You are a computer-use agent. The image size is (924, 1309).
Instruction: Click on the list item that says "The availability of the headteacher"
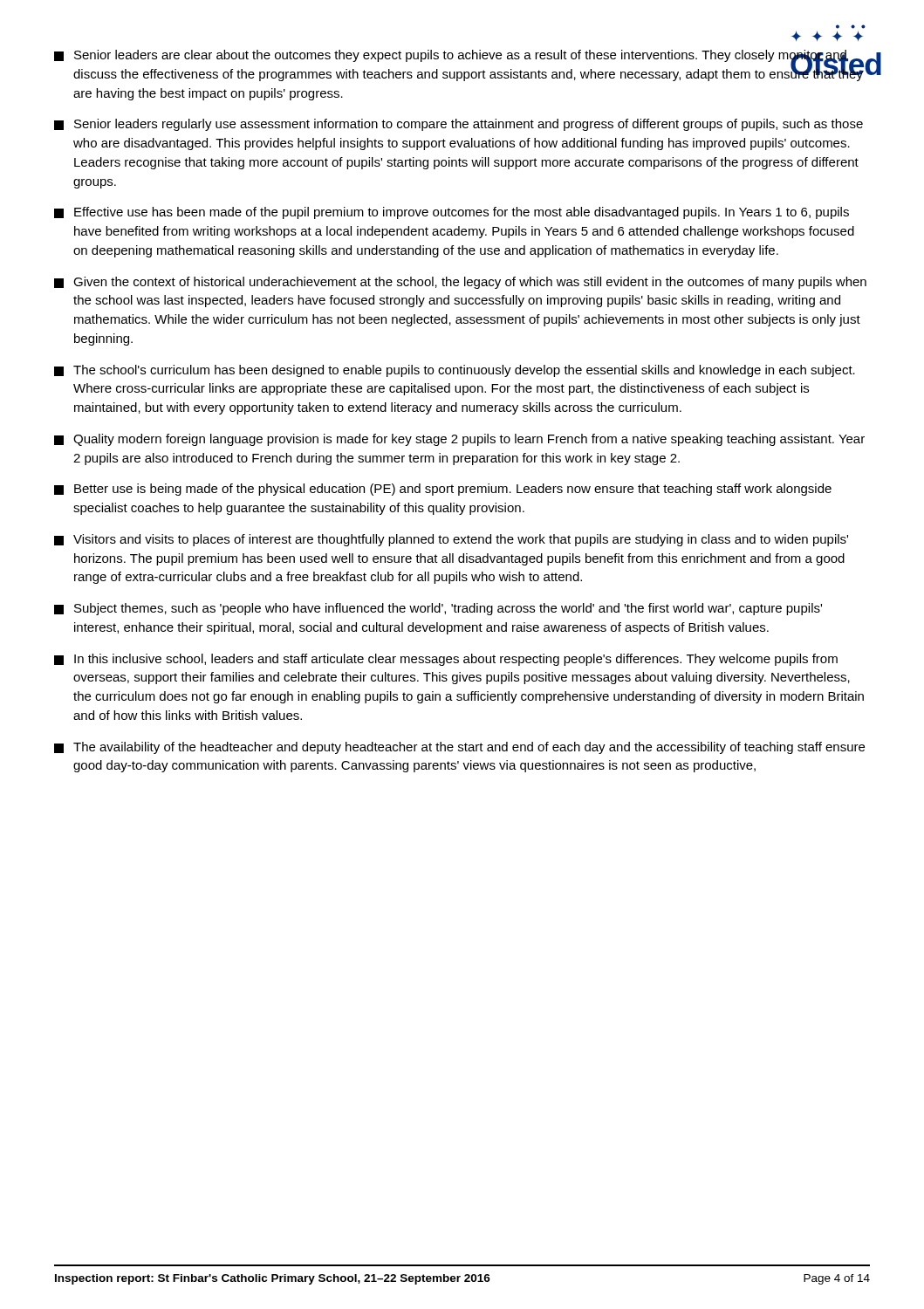462,756
